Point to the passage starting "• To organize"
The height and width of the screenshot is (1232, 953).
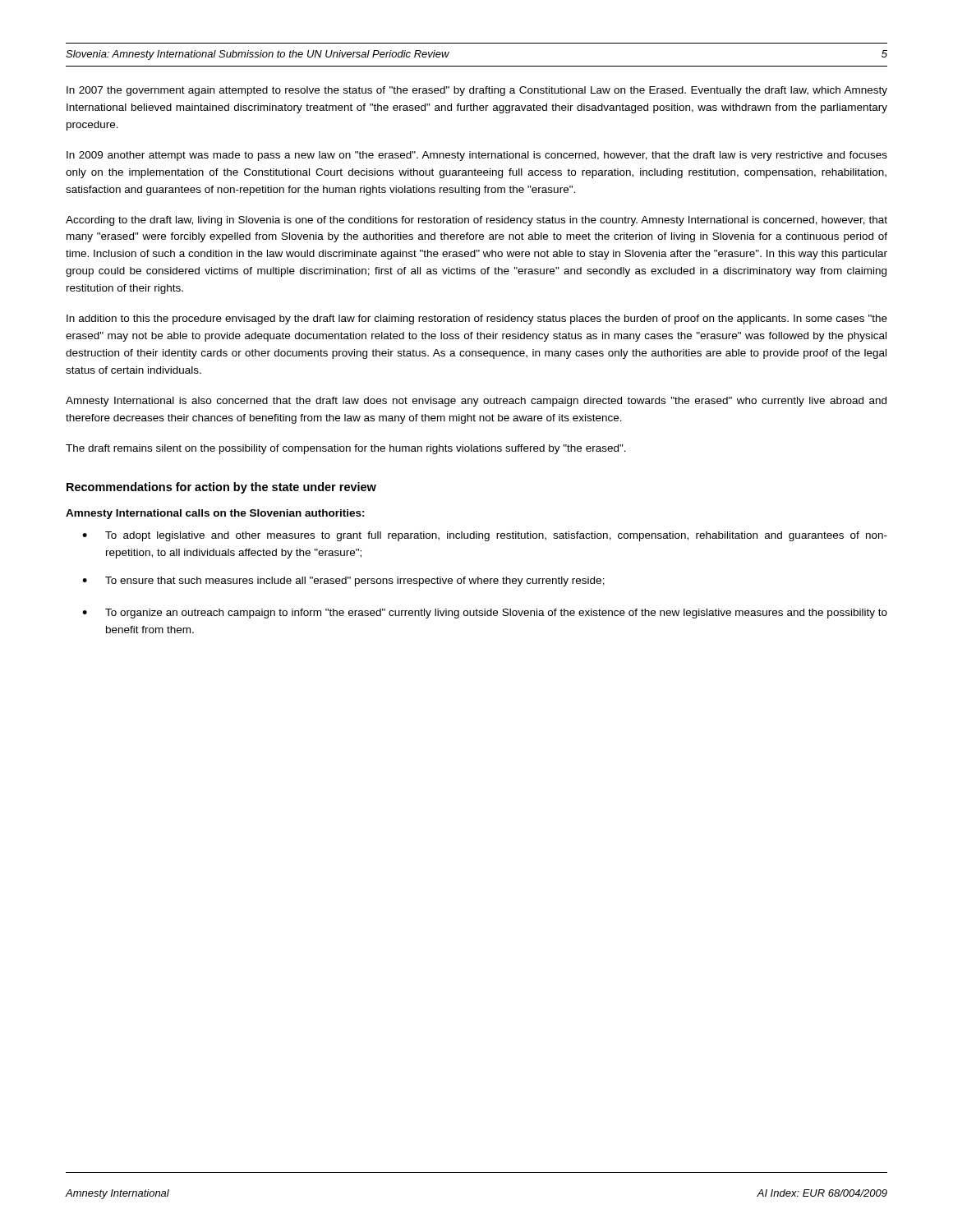476,622
